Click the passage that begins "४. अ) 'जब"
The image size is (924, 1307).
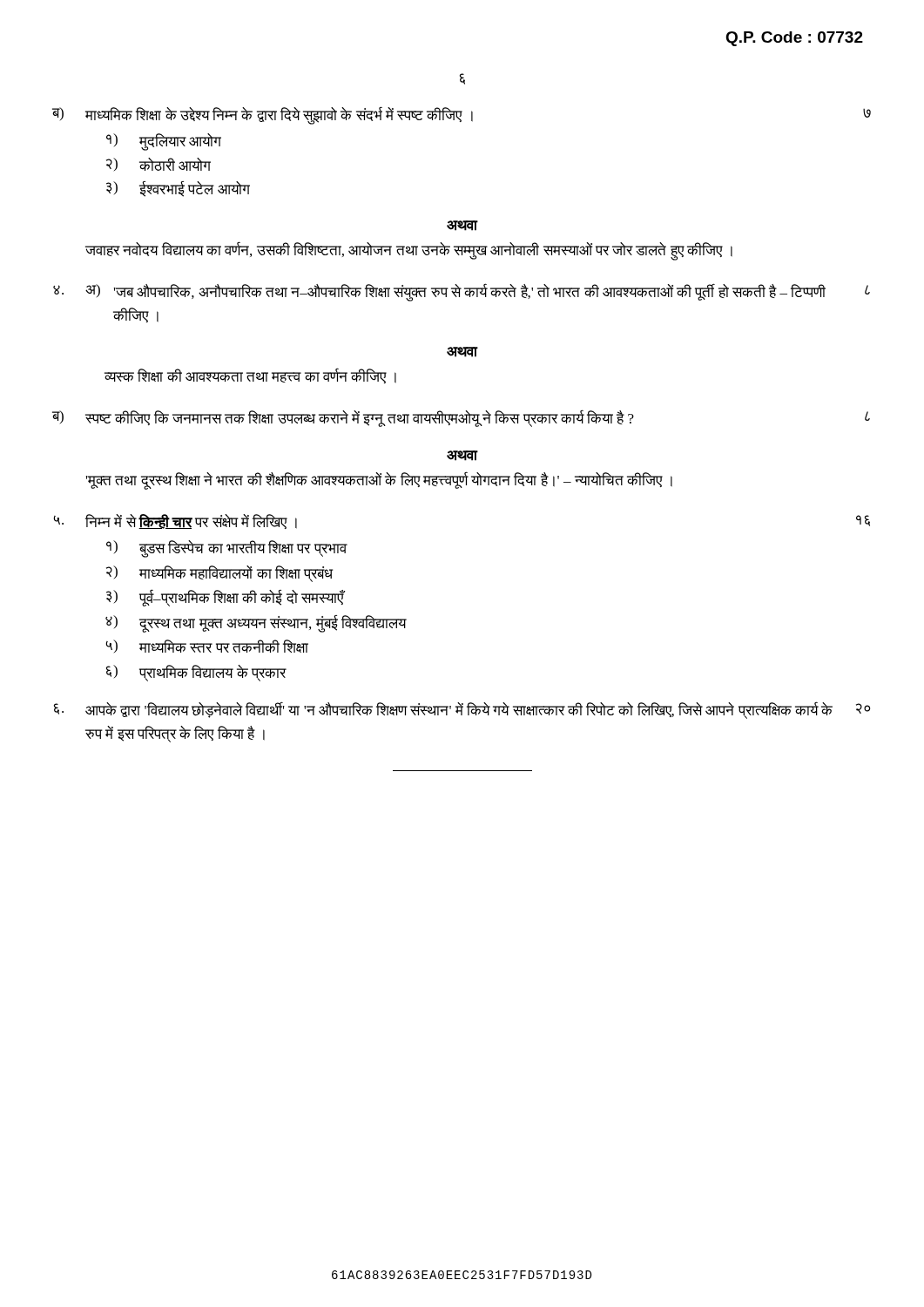click(462, 305)
